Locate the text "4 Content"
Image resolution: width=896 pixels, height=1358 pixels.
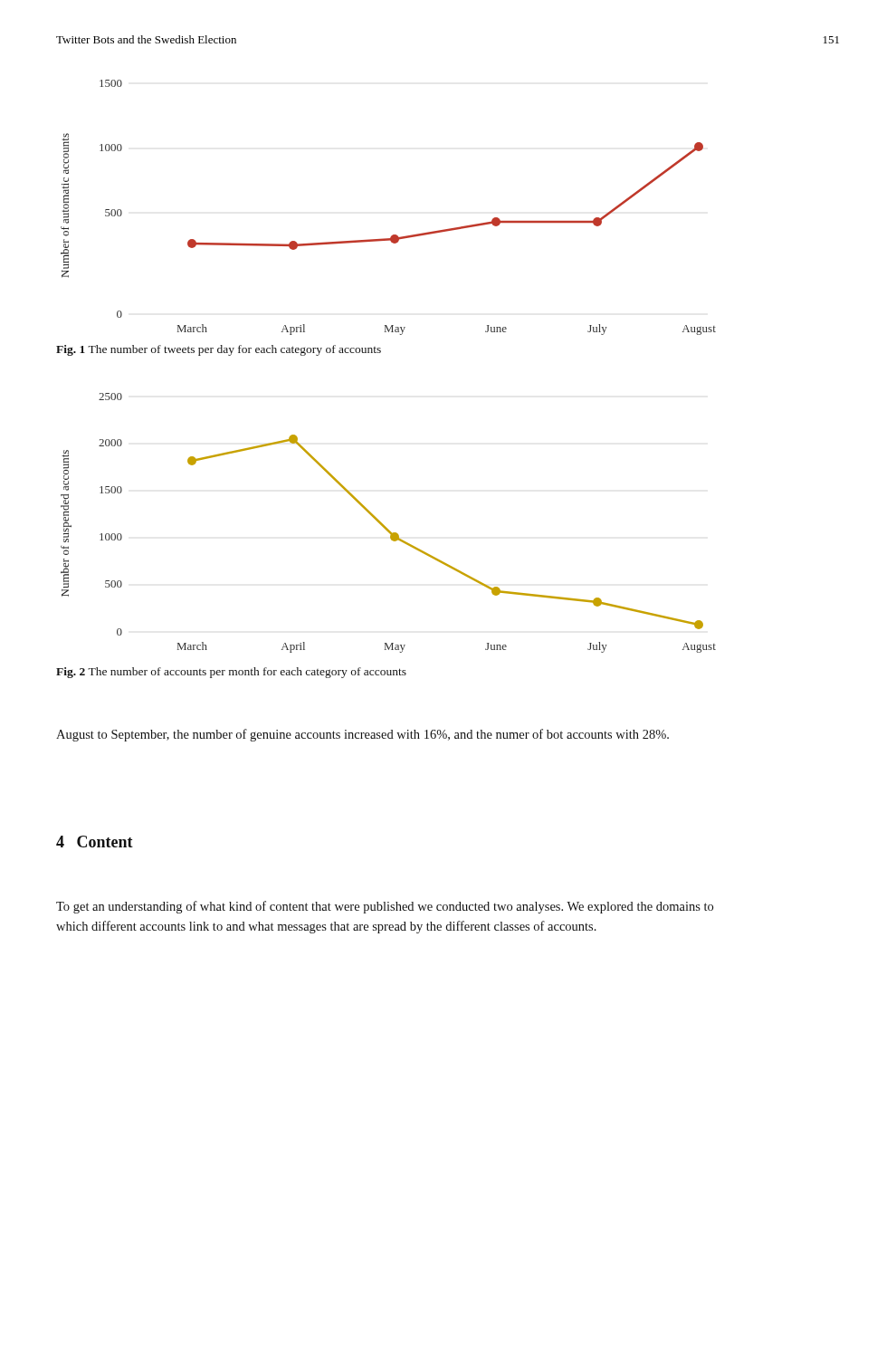tap(94, 842)
